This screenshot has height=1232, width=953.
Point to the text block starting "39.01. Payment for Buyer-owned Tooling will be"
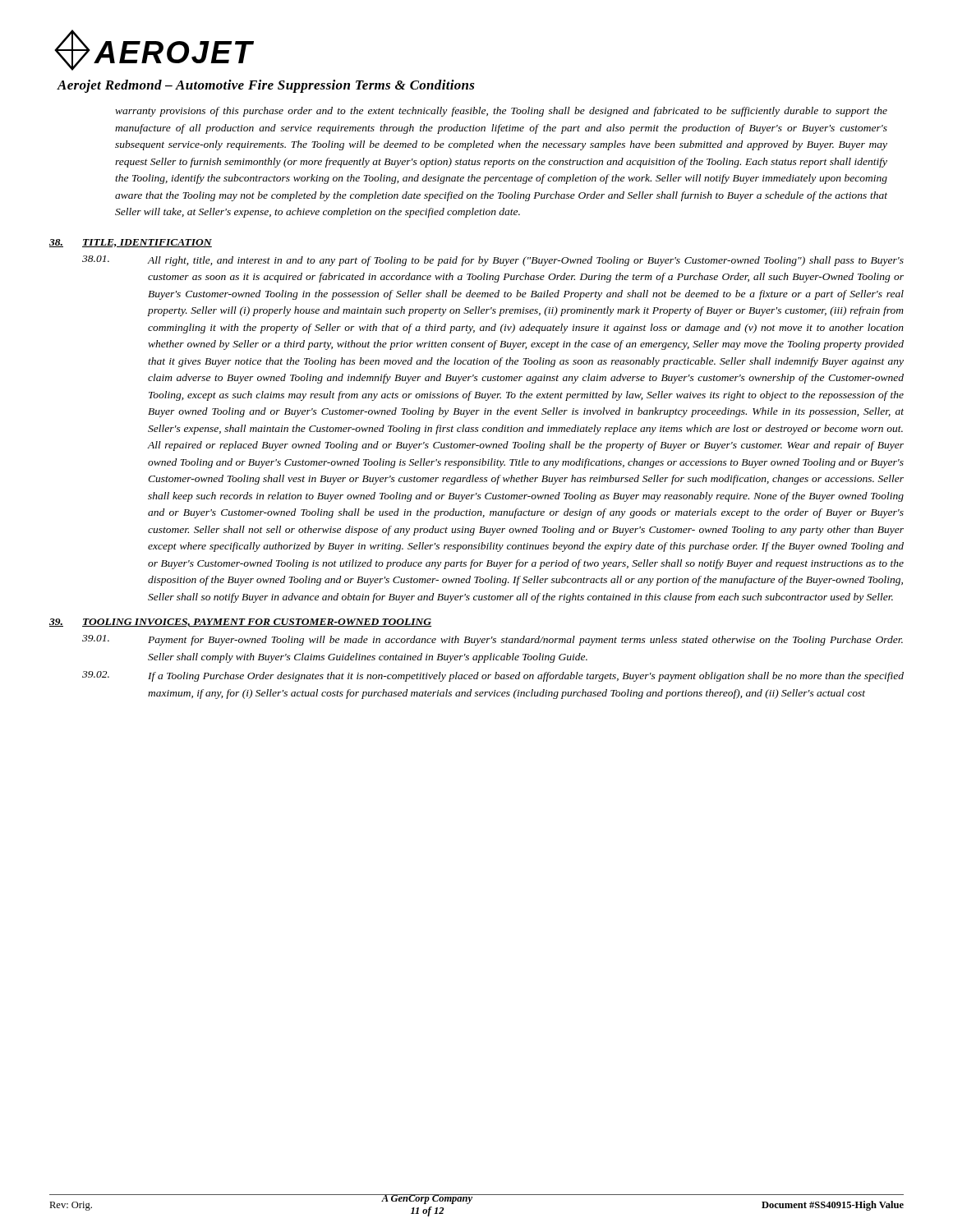click(x=476, y=649)
